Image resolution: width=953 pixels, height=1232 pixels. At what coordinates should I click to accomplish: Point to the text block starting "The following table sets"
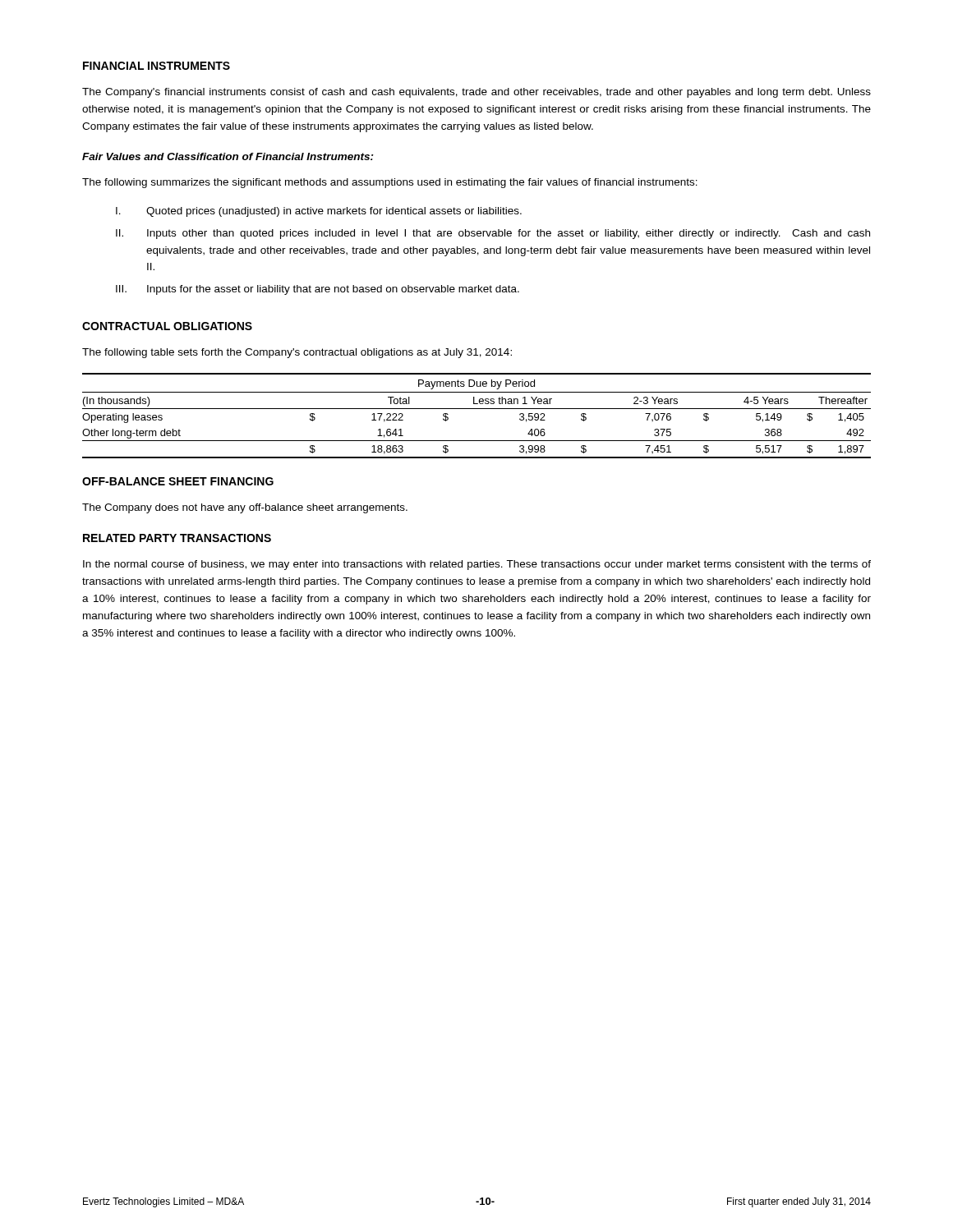(x=297, y=352)
